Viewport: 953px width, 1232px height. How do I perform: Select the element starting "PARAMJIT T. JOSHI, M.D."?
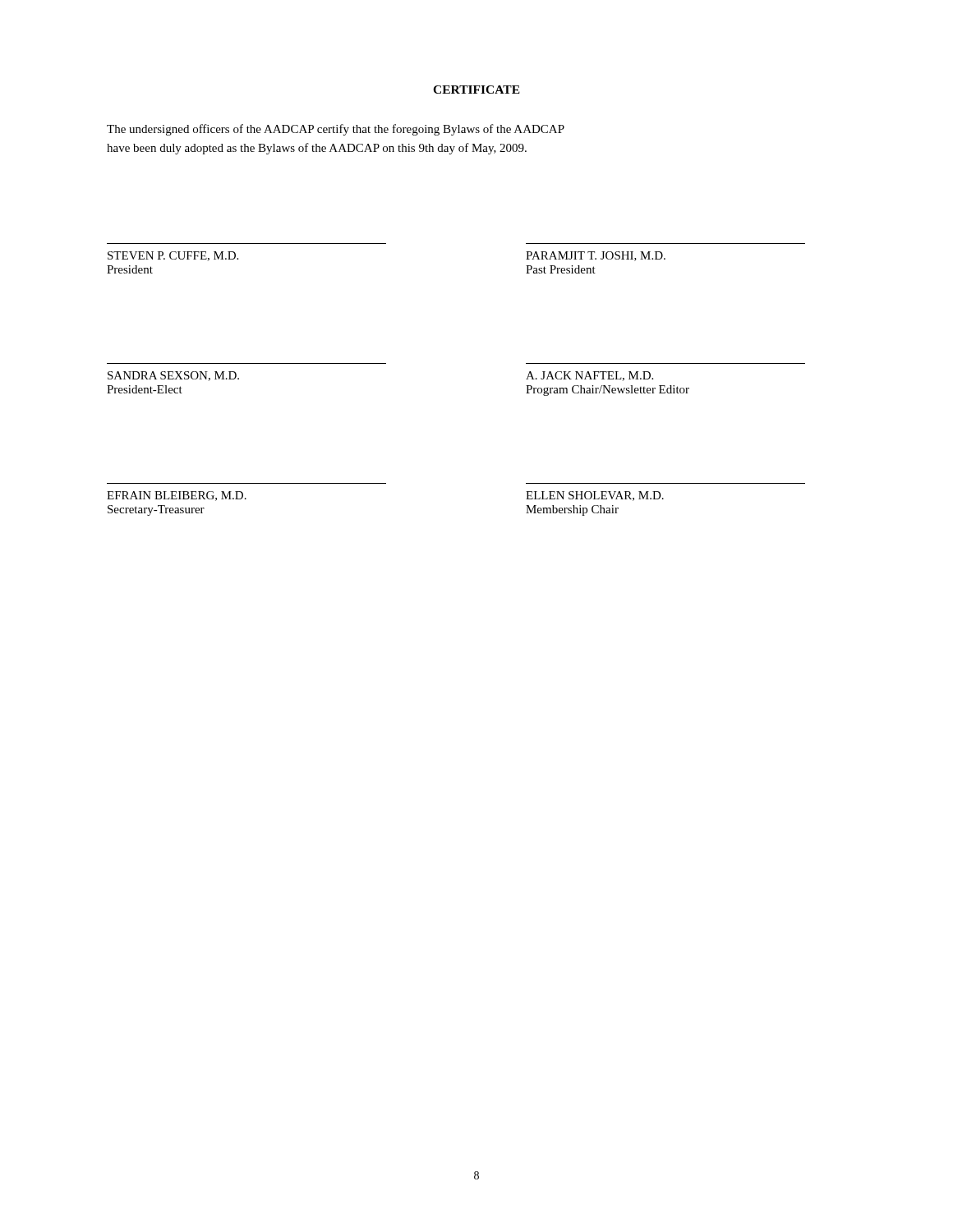point(686,237)
